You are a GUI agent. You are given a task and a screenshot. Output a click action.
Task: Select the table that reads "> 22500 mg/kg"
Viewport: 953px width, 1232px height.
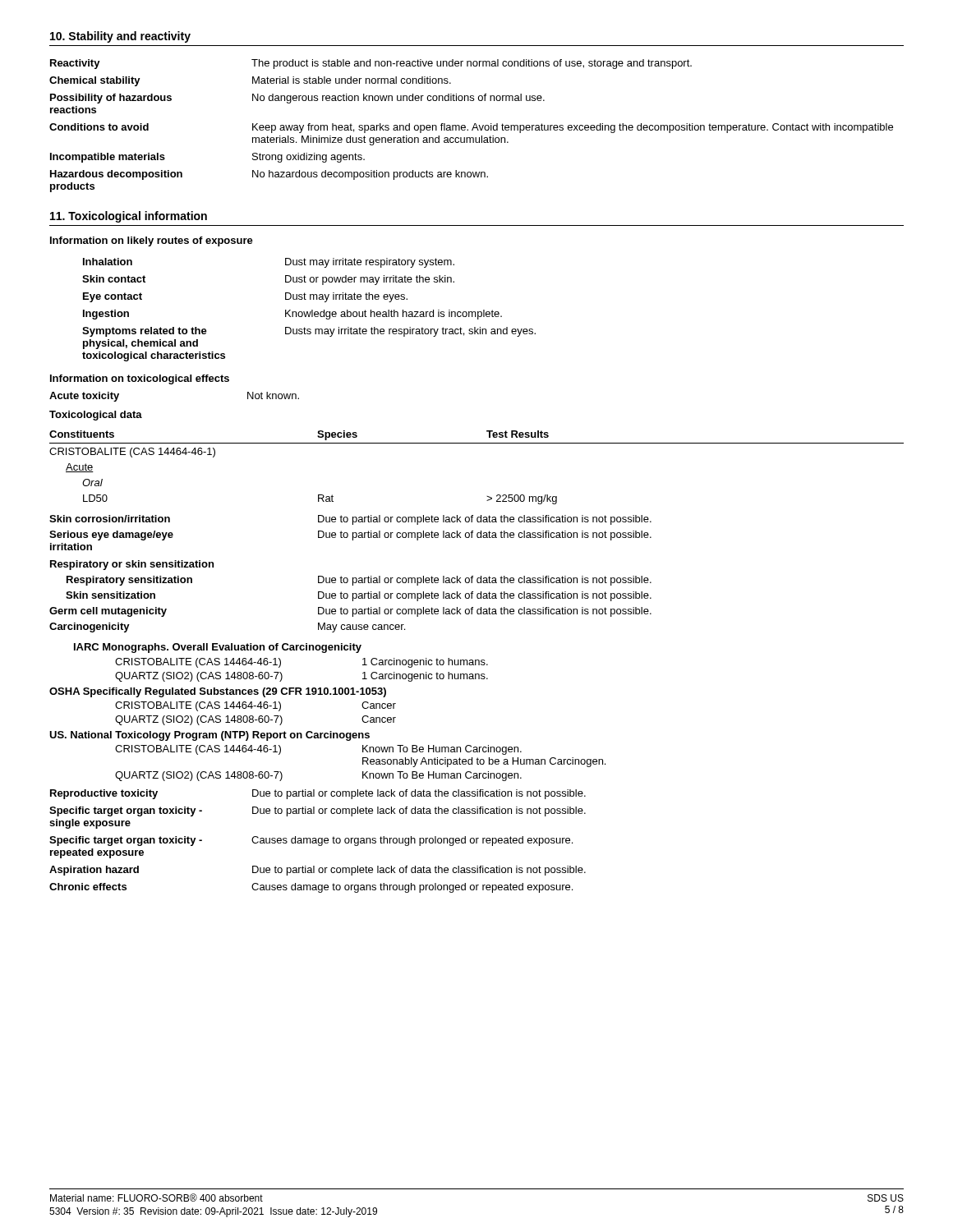click(x=476, y=530)
